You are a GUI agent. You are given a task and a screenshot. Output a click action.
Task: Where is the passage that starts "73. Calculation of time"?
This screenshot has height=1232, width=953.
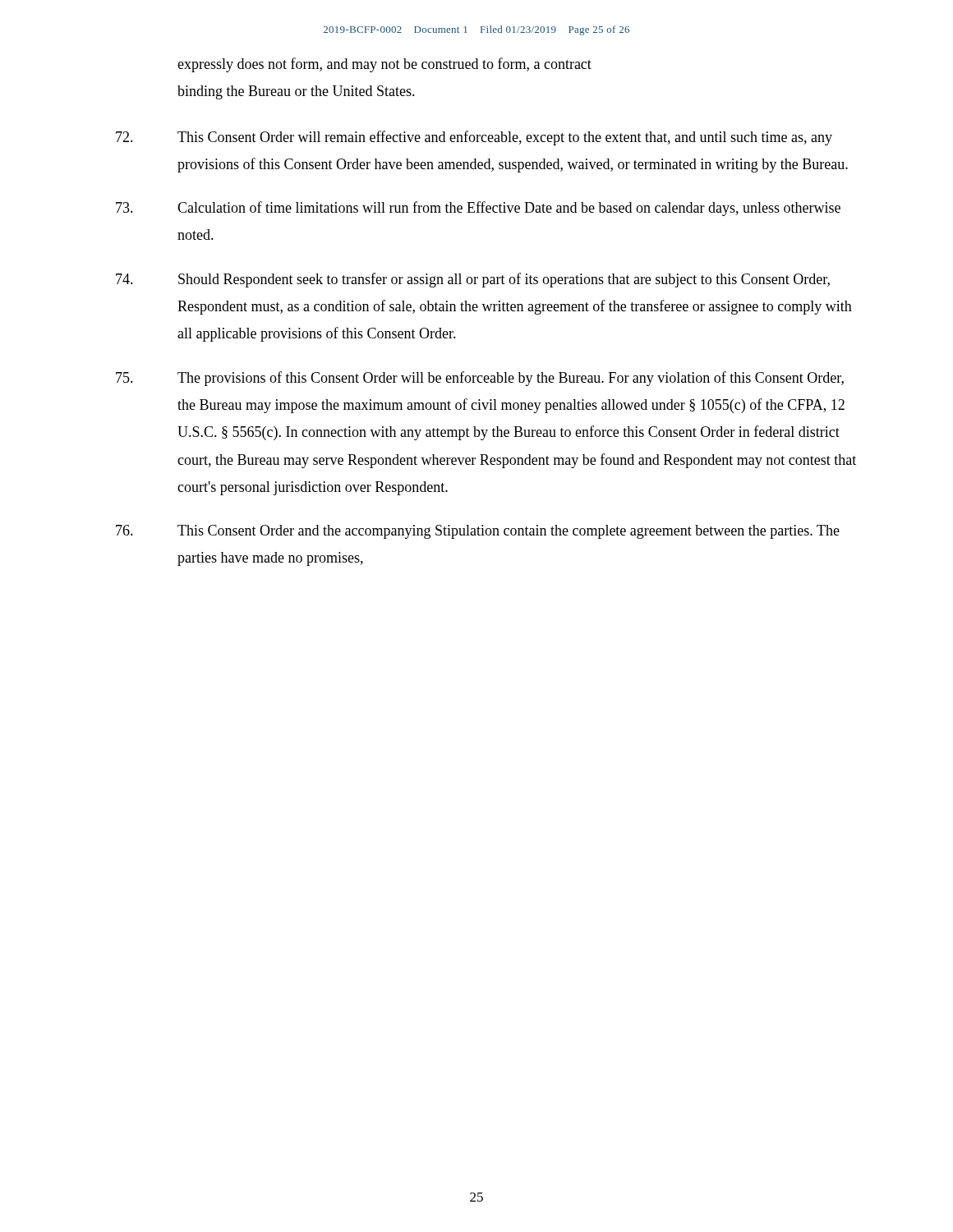489,222
